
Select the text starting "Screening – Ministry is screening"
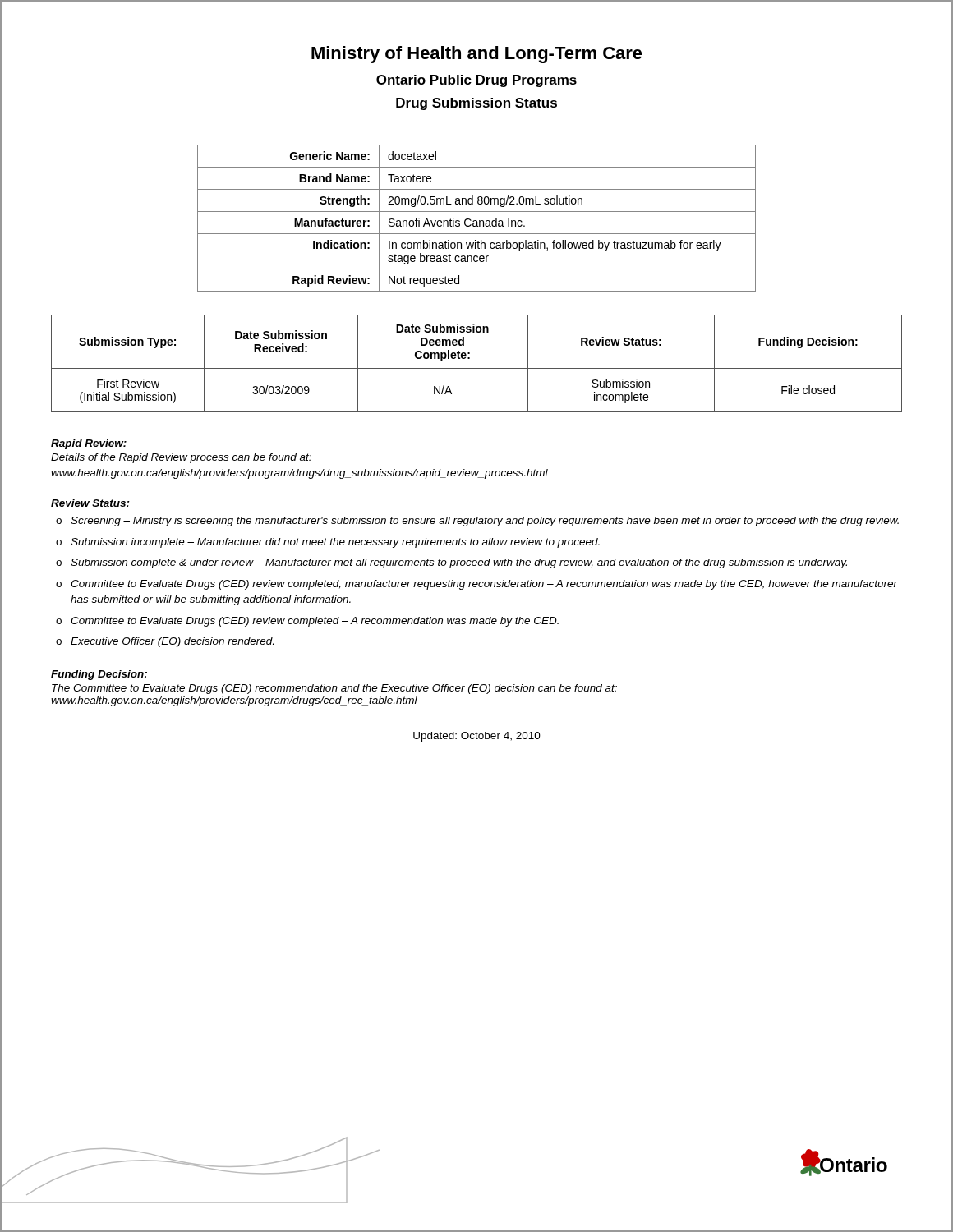point(485,520)
